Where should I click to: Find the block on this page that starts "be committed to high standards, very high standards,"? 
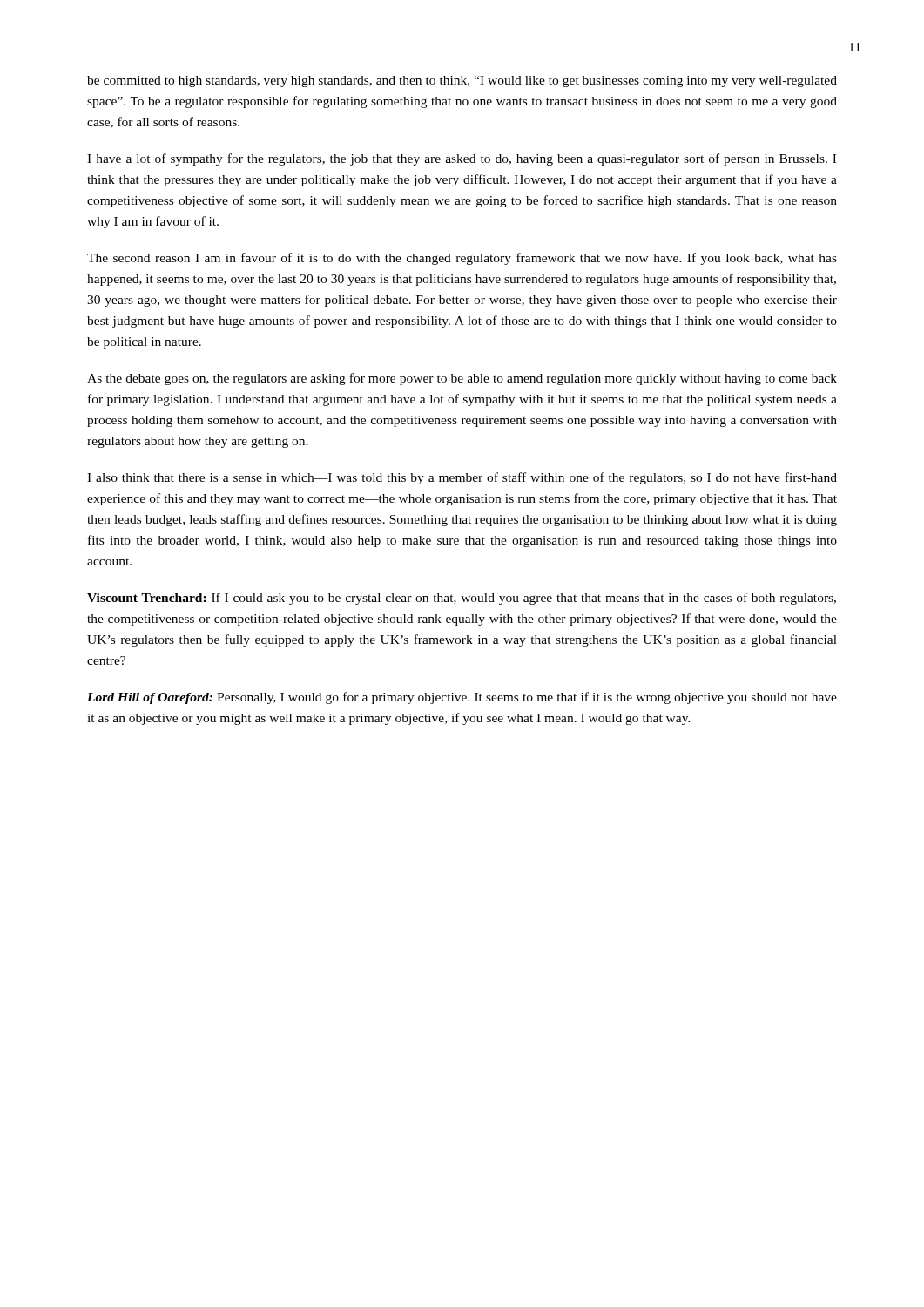click(x=462, y=101)
